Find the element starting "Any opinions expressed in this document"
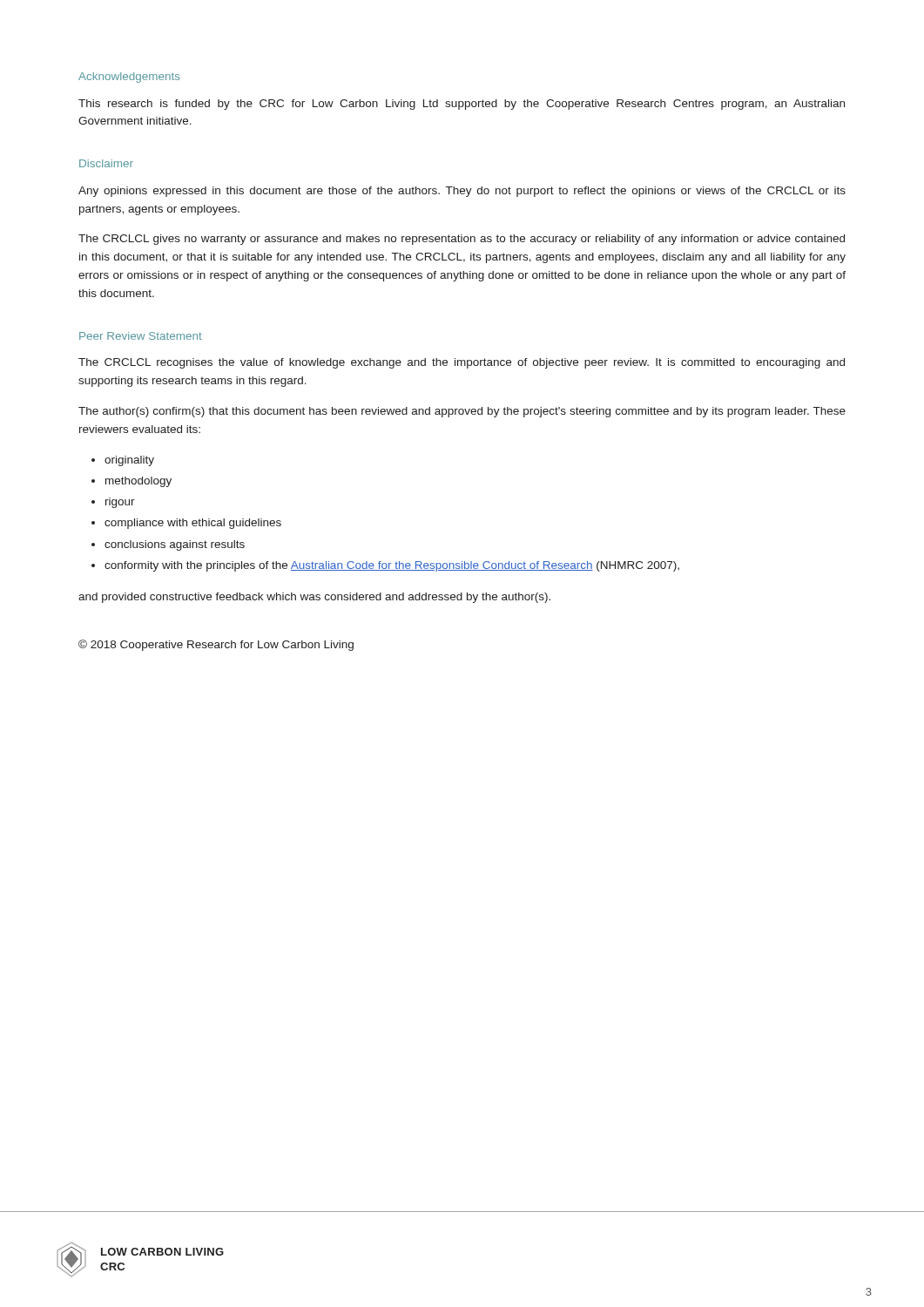924x1307 pixels. pos(462,200)
